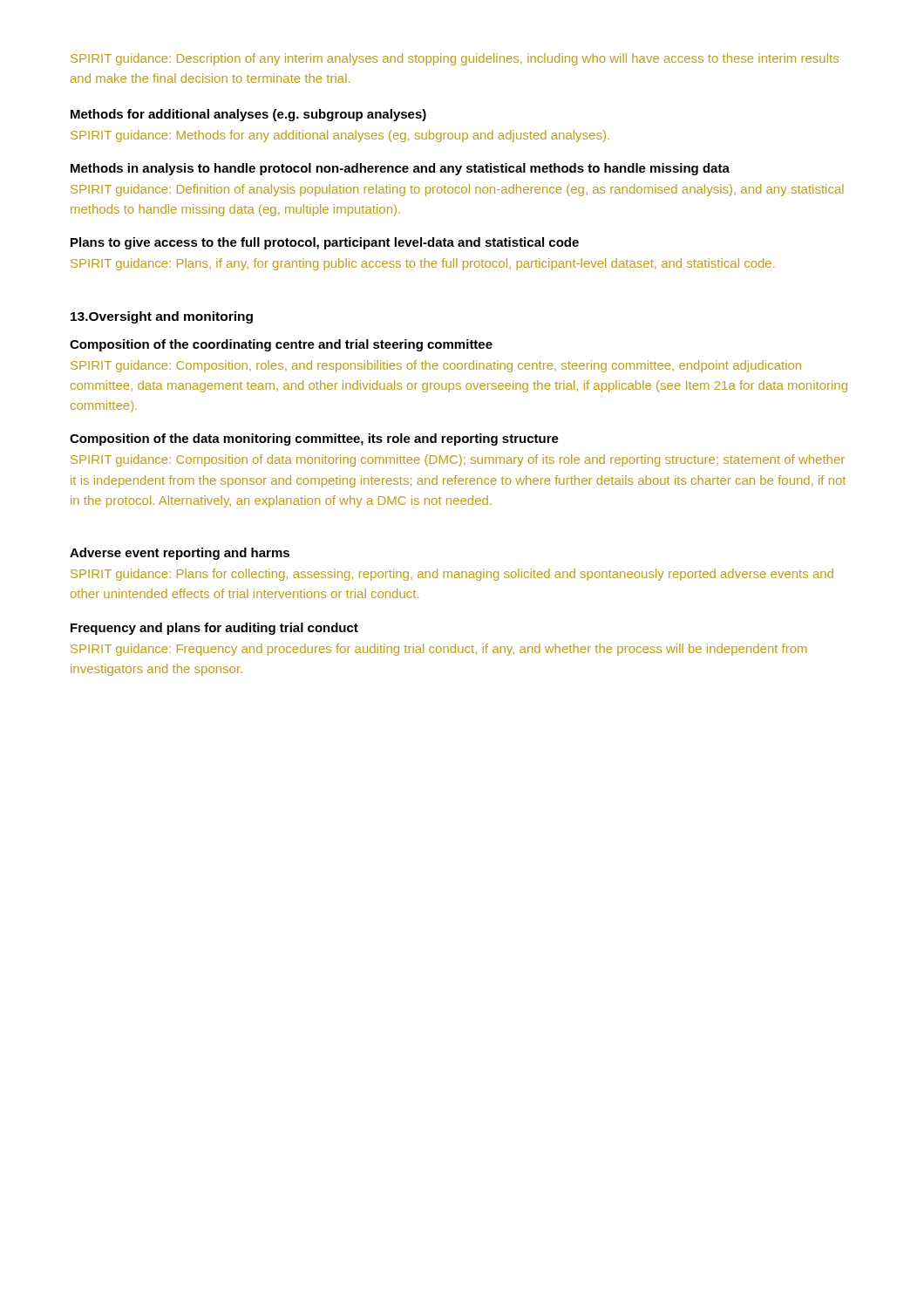
Task: Find the text block with the text "SPIRIT guidance: Composition, roles, and responsibilities of the"
Action: click(x=462, y=385)
